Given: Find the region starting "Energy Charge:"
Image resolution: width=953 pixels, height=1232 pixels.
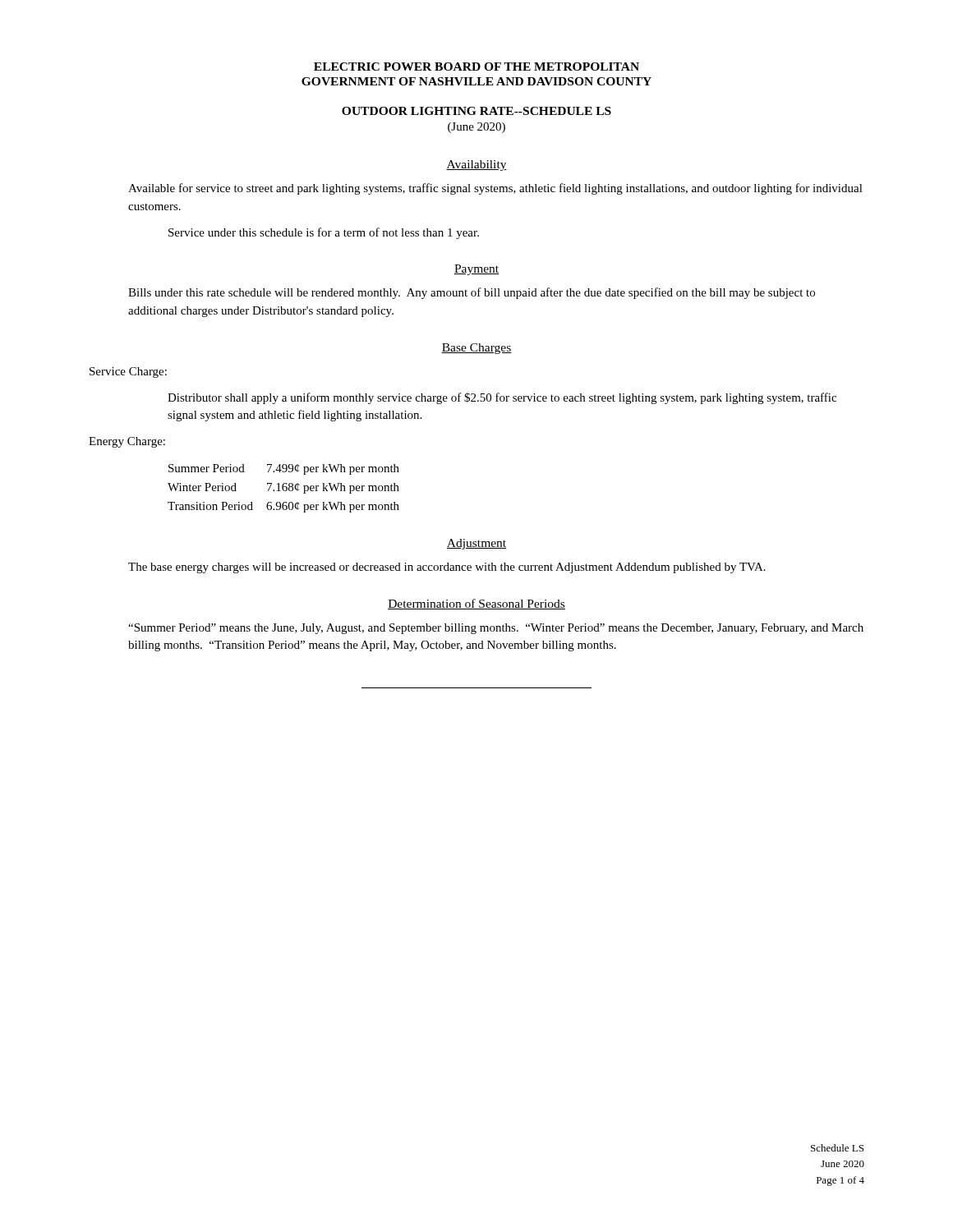Looking at the screenshot, I should 127,441.
